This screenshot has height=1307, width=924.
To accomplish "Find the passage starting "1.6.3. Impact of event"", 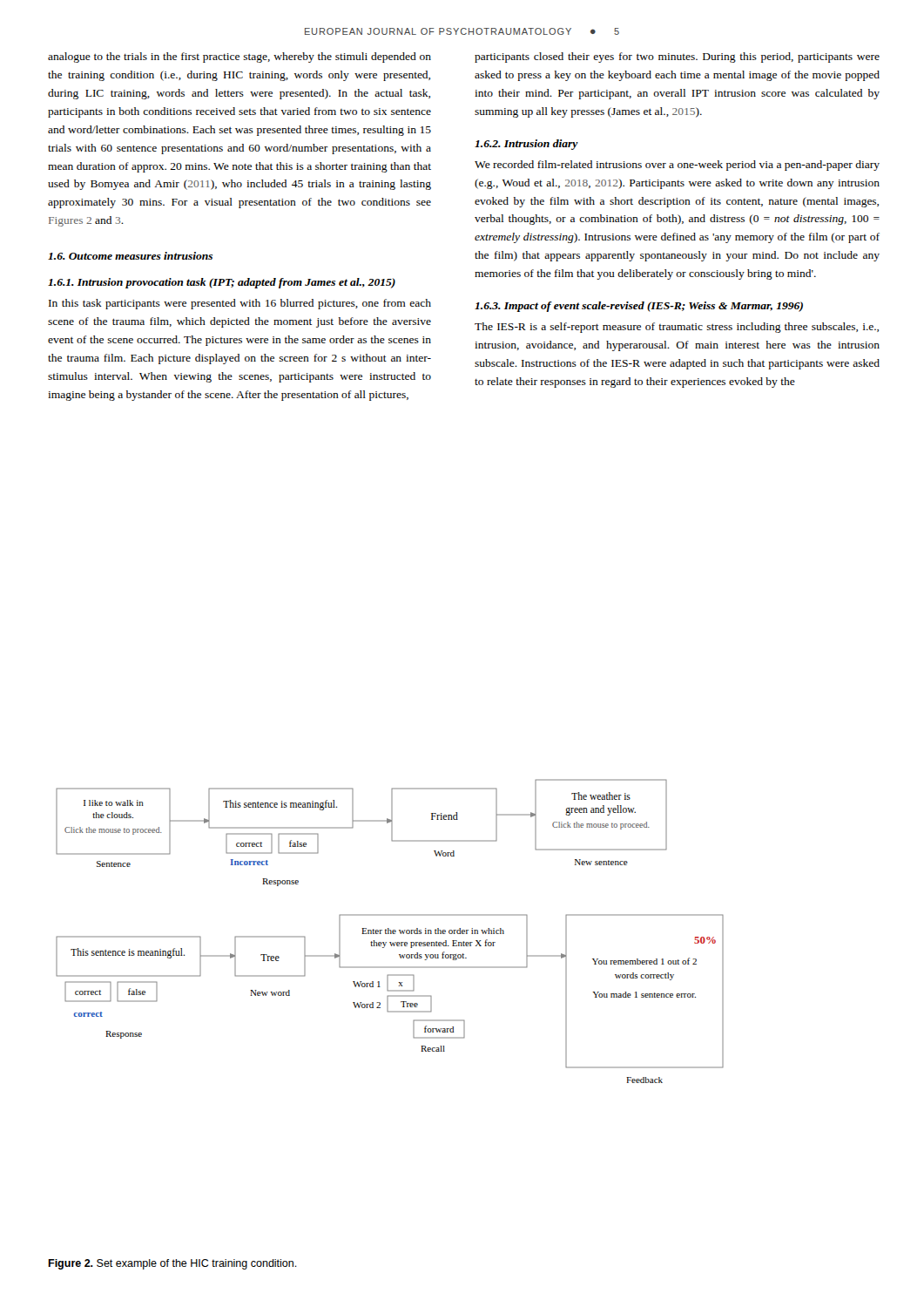I will pos(639,306).
